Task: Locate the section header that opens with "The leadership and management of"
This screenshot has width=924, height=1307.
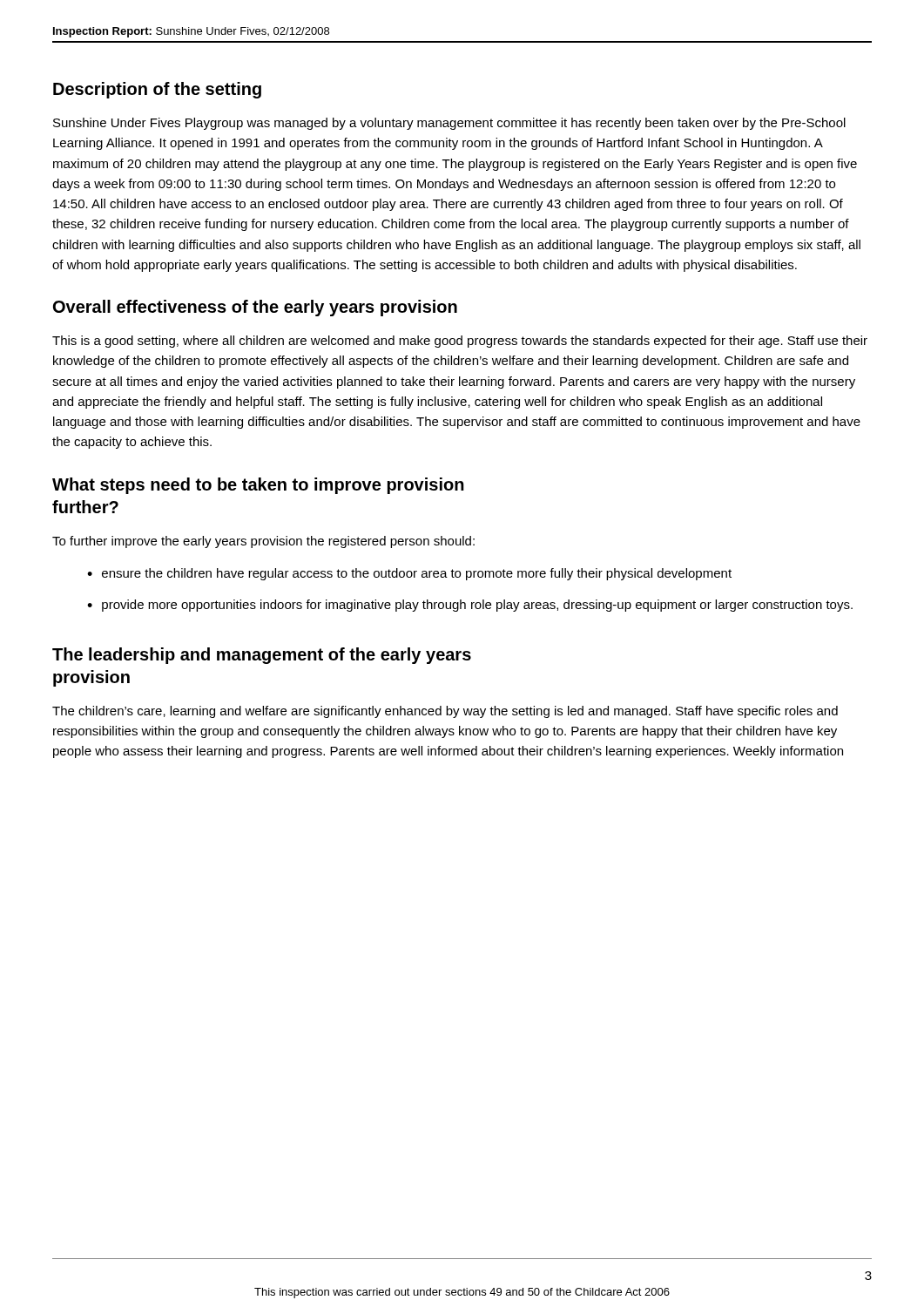Action: [x=262, y=665]
